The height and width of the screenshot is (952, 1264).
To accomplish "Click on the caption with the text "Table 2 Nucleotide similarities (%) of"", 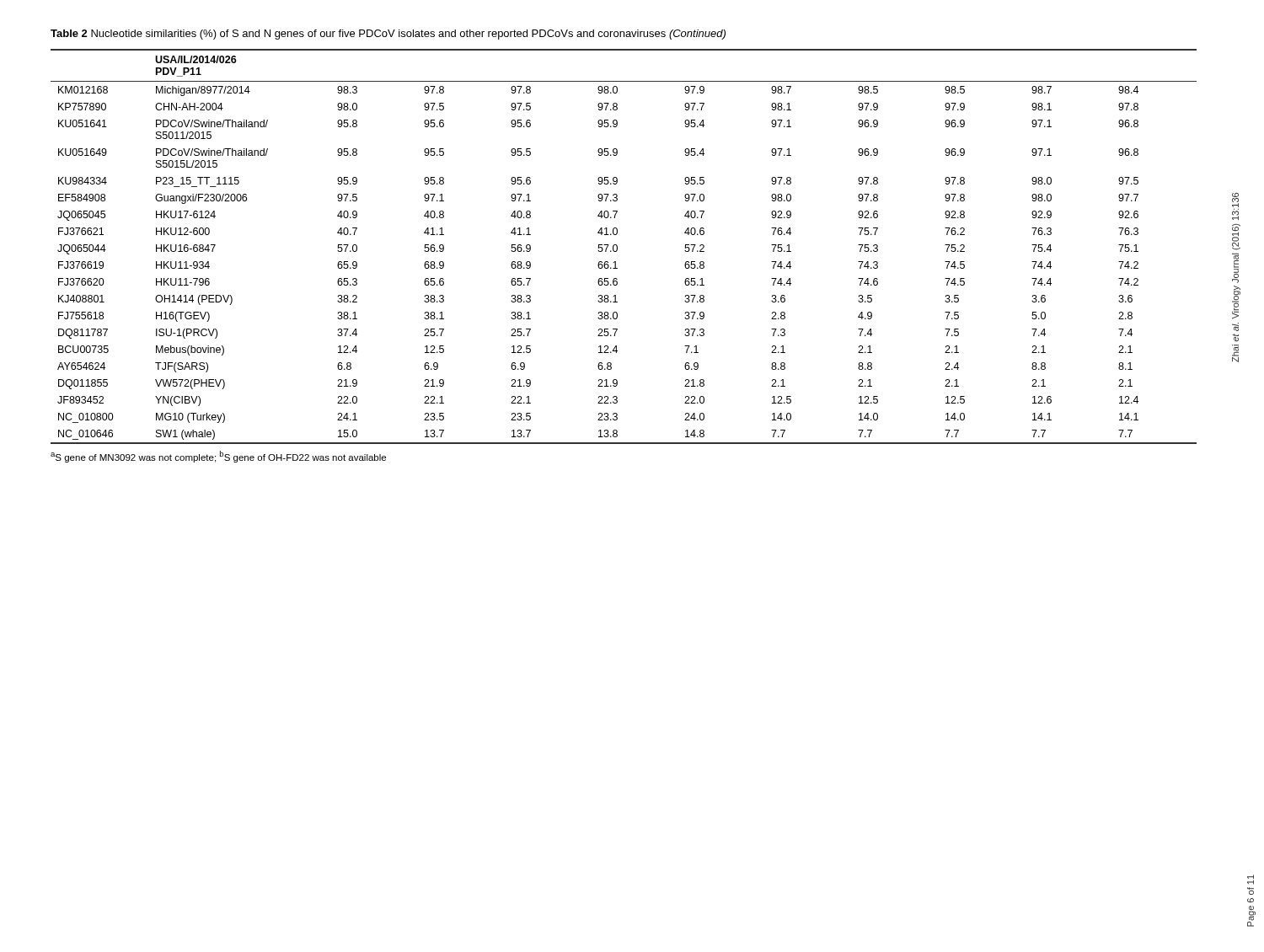I will [388, 33].
